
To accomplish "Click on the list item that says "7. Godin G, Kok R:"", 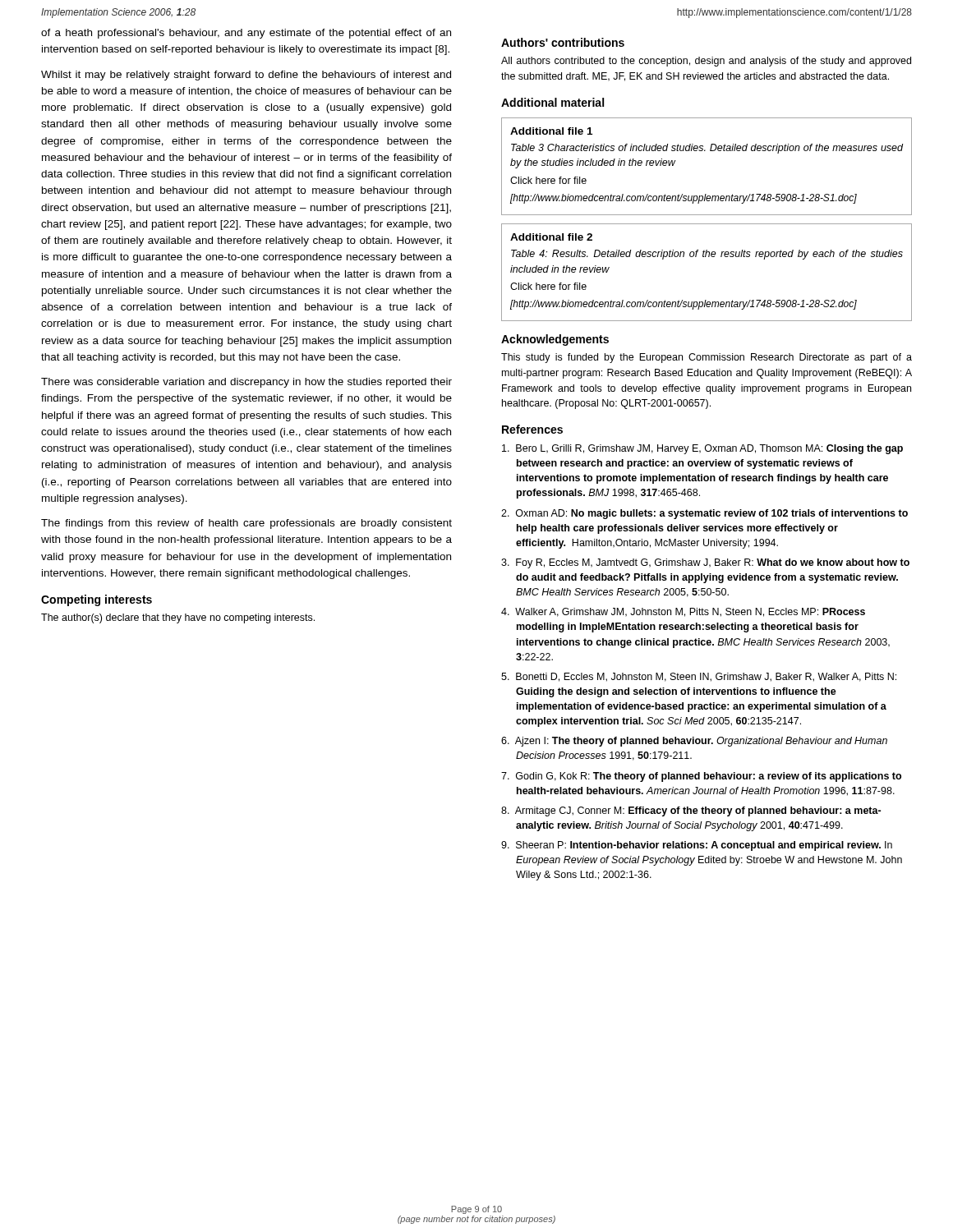I will tap(701, 783).
